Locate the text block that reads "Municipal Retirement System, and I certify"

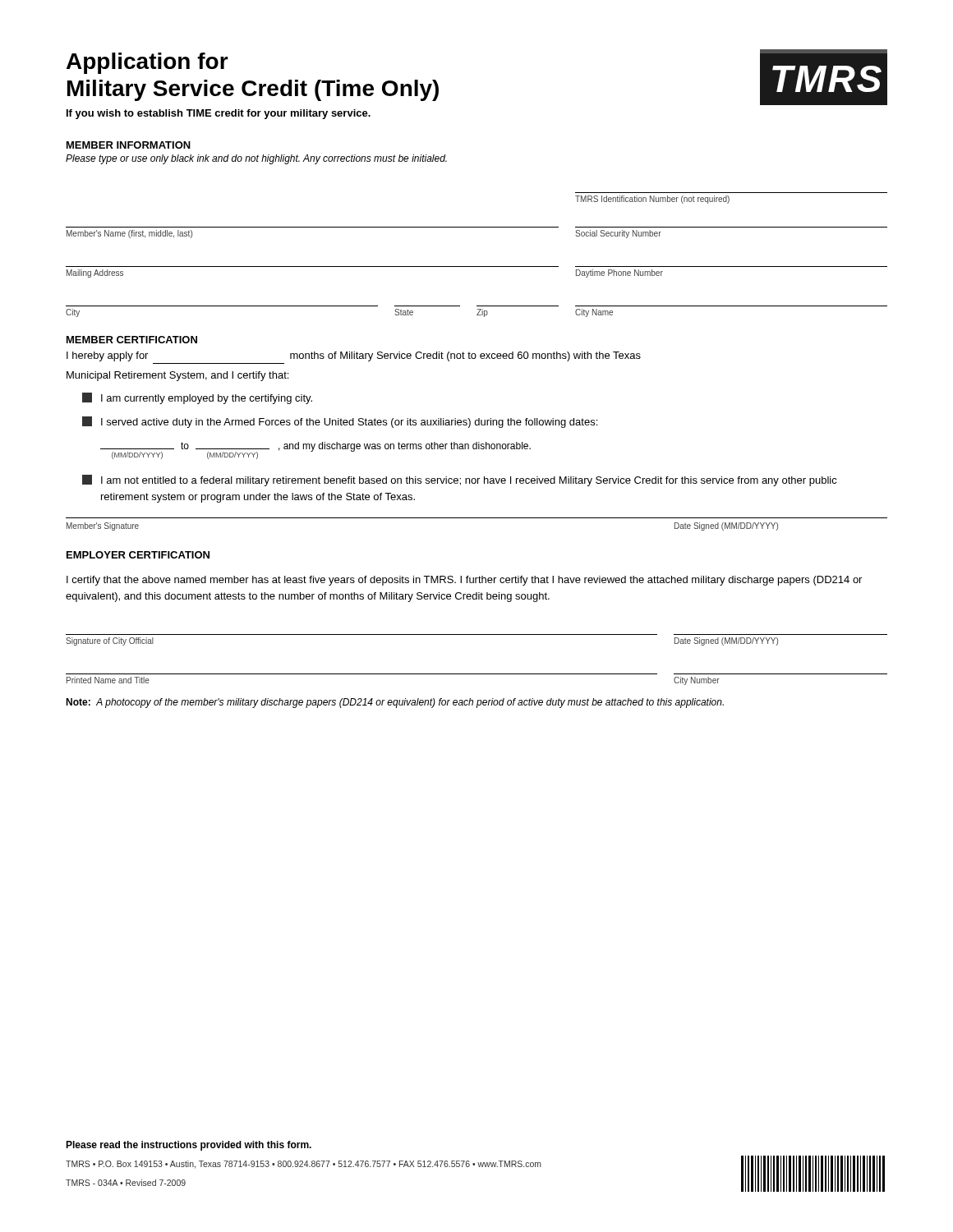point(178,375)
